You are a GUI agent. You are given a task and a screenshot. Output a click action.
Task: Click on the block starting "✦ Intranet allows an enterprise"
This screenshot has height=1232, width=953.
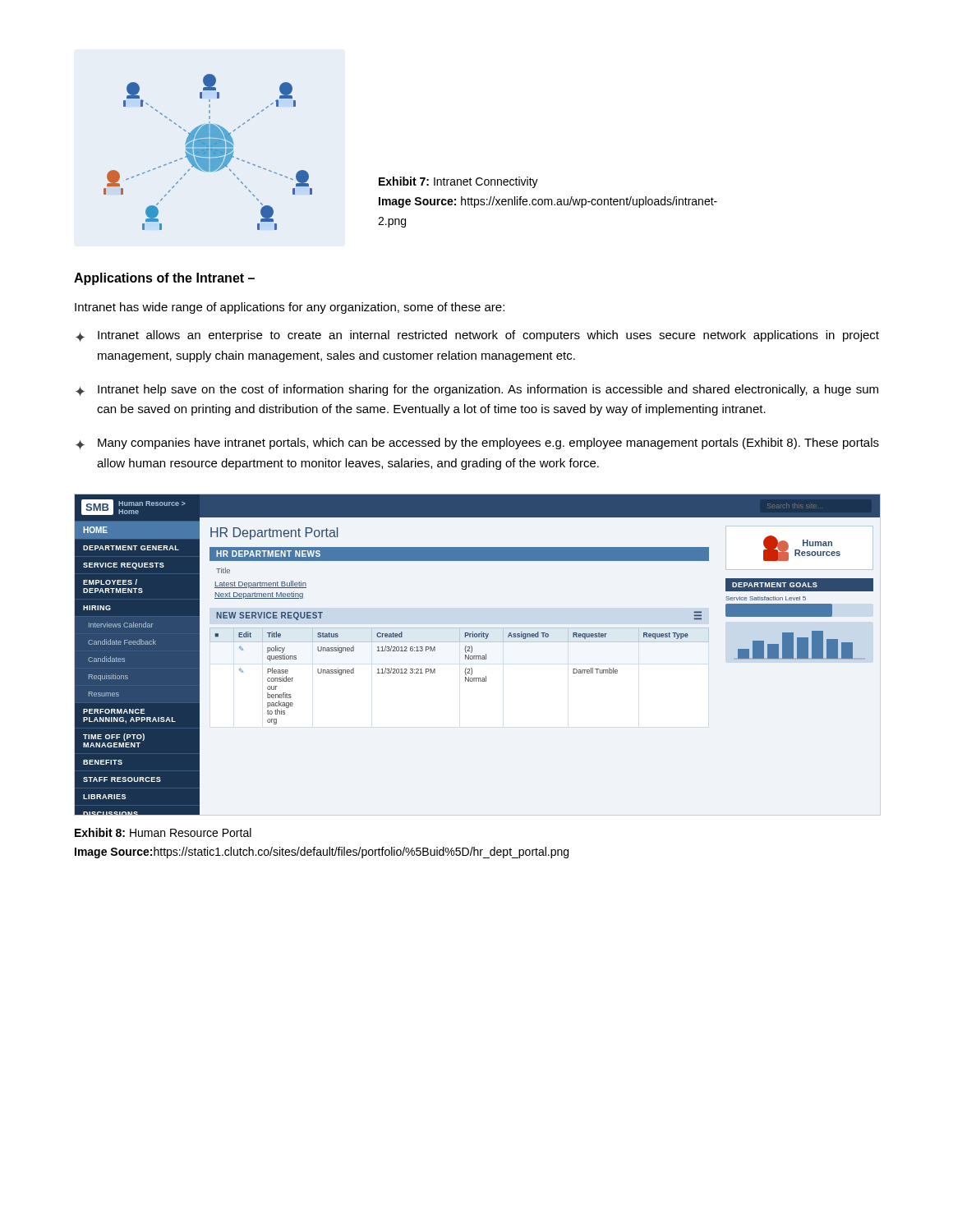pyautogui.click(x=476, y=346)
